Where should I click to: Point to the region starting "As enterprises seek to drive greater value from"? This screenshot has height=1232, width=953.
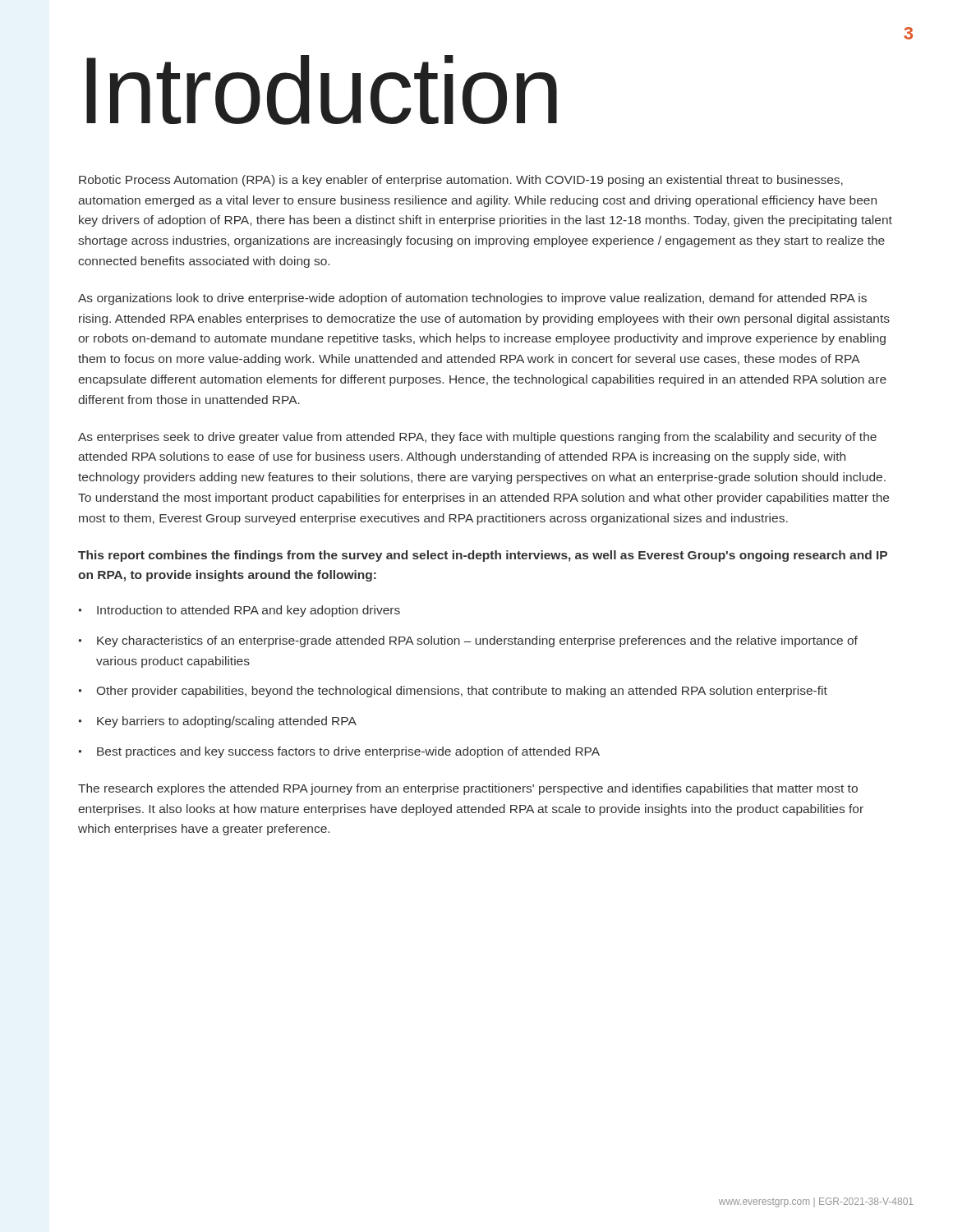coord(484,477)
